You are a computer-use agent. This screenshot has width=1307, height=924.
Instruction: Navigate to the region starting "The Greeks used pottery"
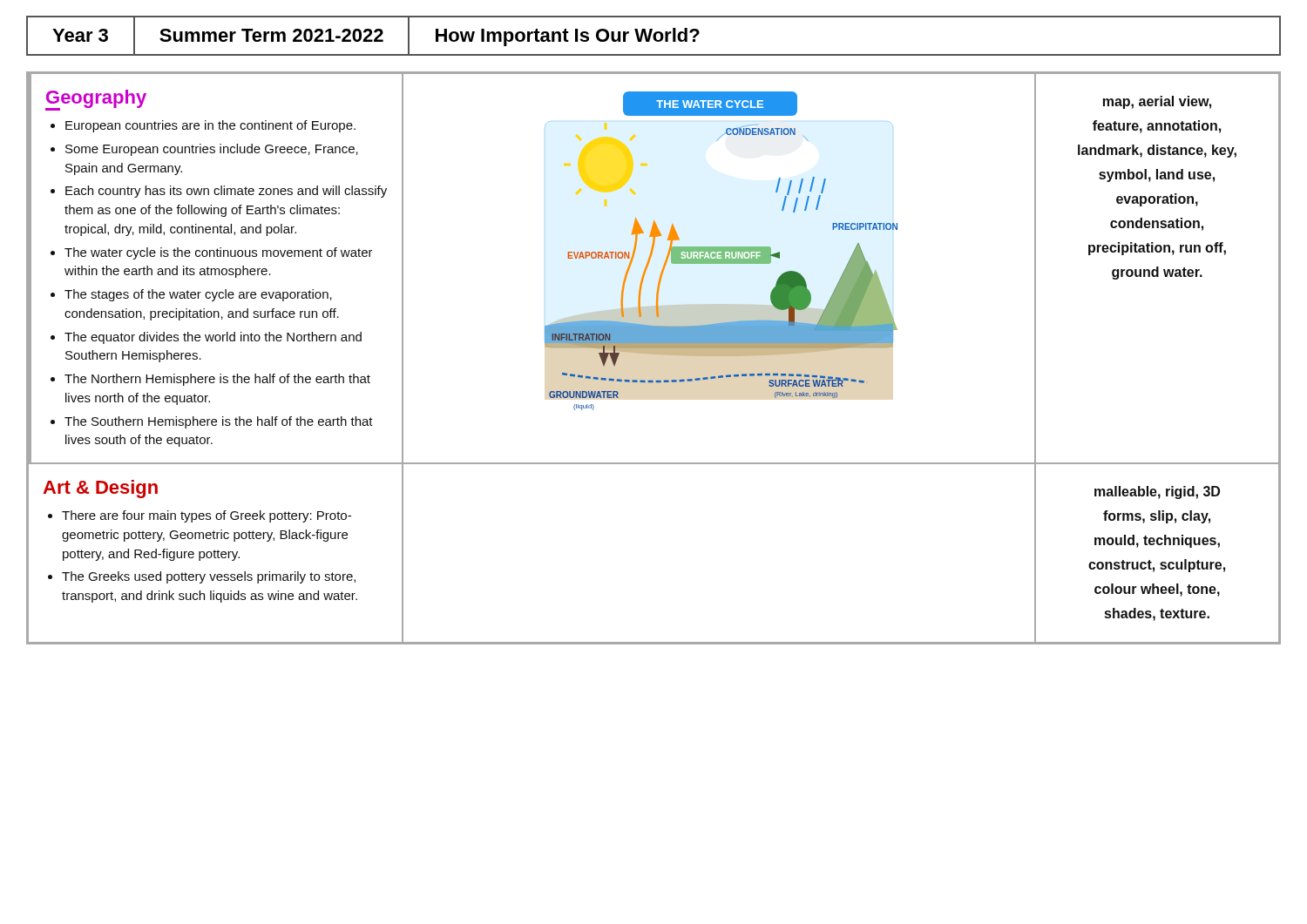click(210, 586)
